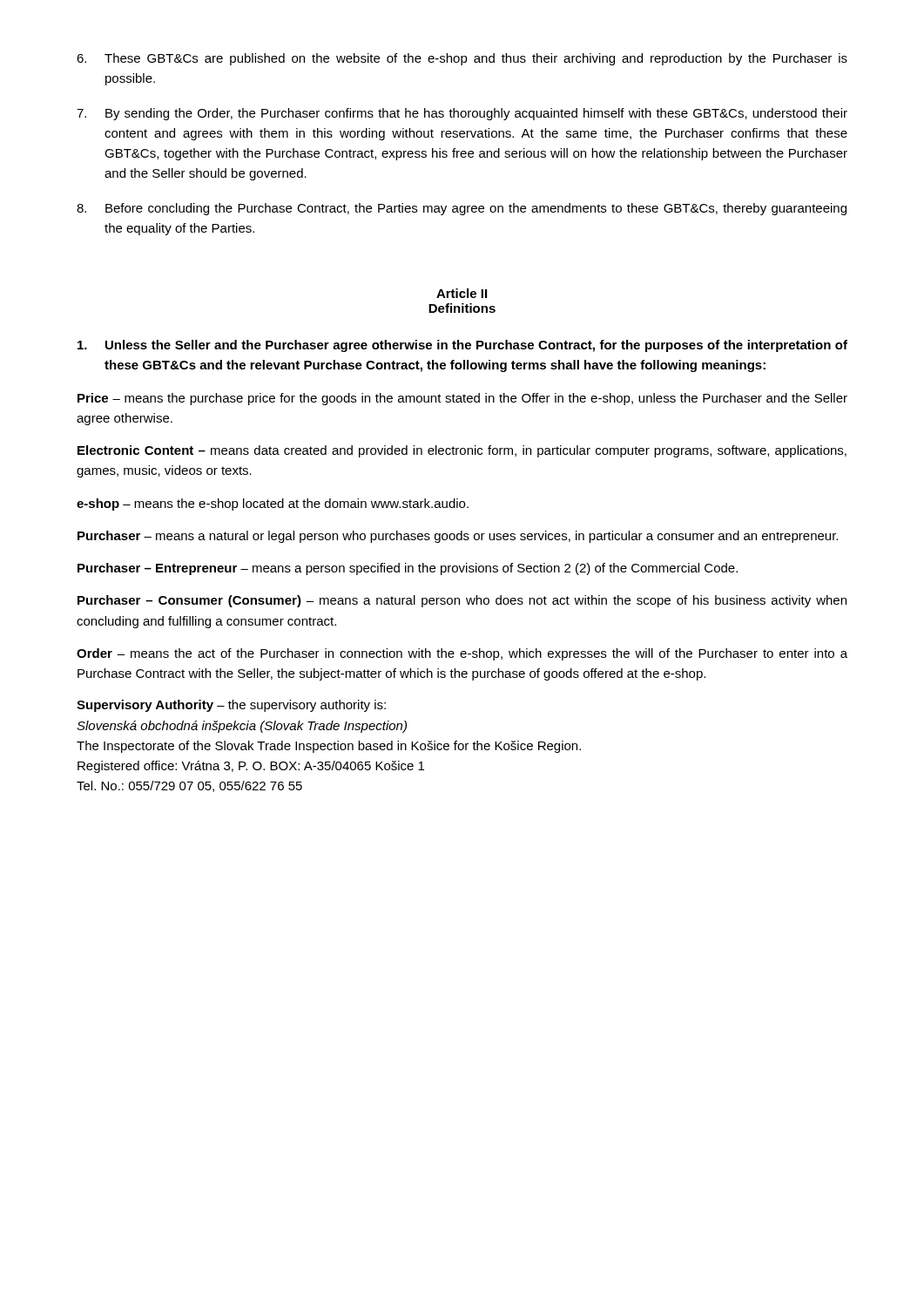Point to the block beginning "e-shop – means the e-shop located at"
The image size is (924, 1307).
(273, 503)
